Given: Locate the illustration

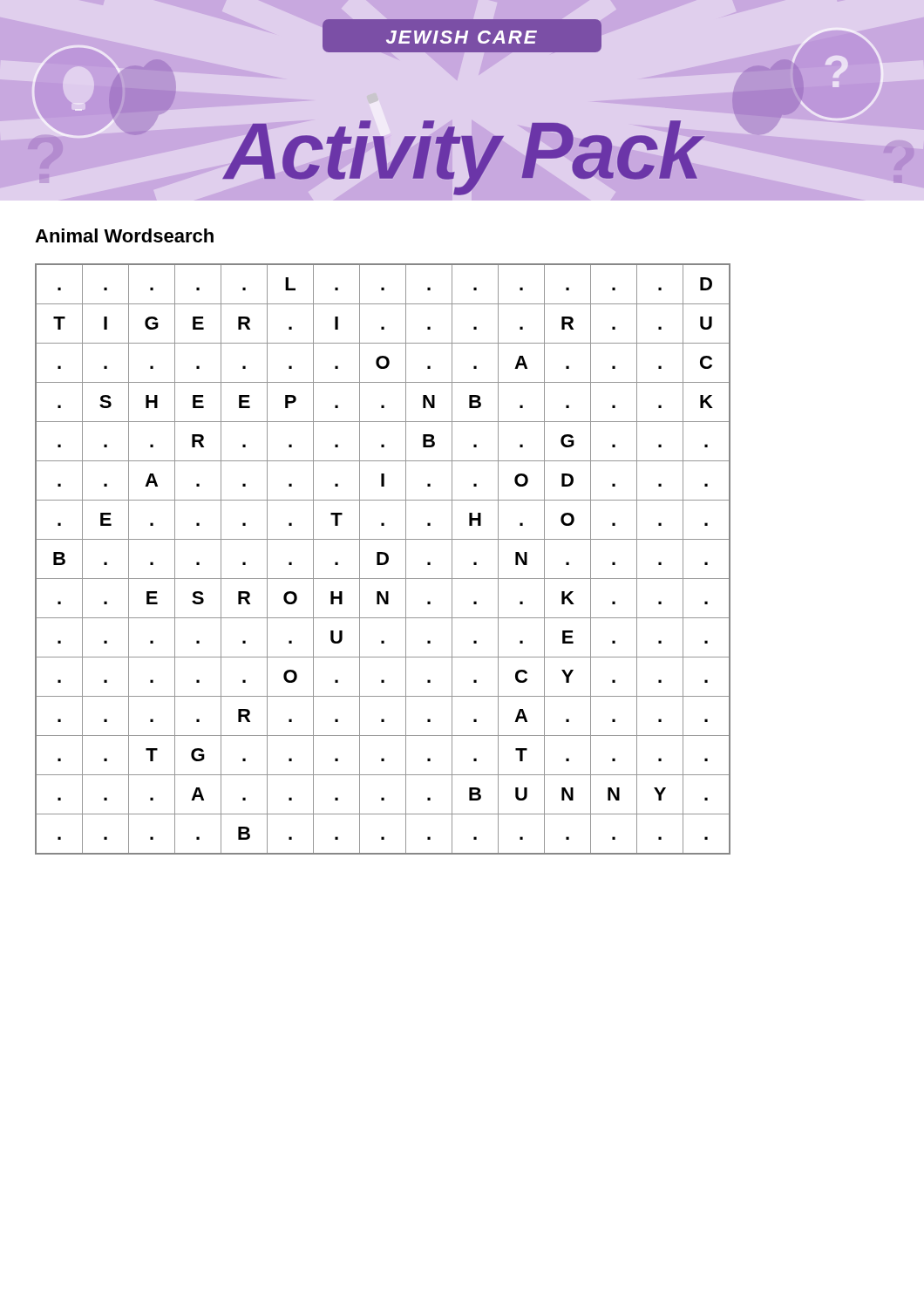Looking at the screenshot, I should click(x=462, y=100).
